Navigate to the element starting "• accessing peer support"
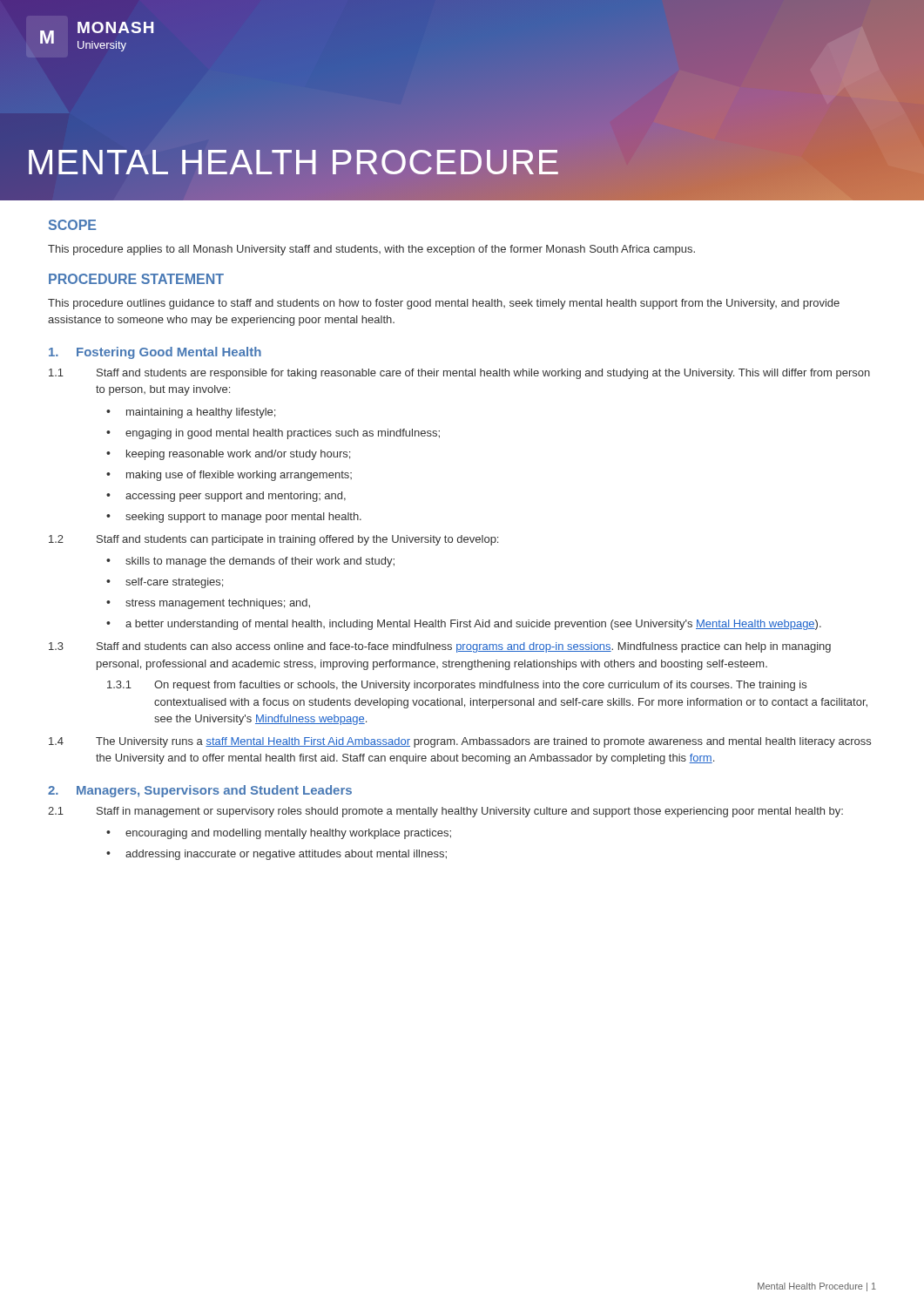924x1307 pixels. click(x=226, y=495)
